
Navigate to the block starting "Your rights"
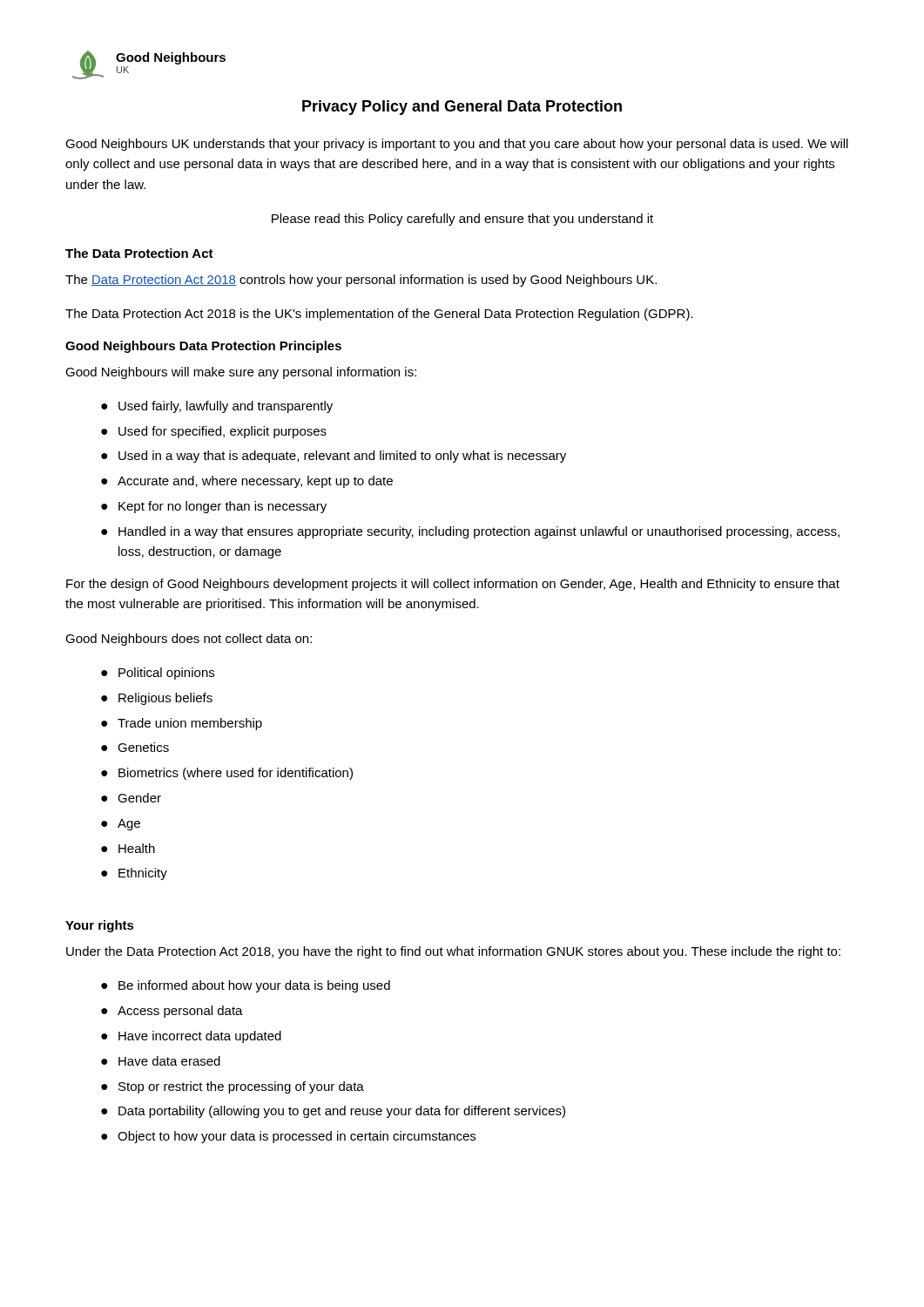pyautogui.click(x=100, y=925)
